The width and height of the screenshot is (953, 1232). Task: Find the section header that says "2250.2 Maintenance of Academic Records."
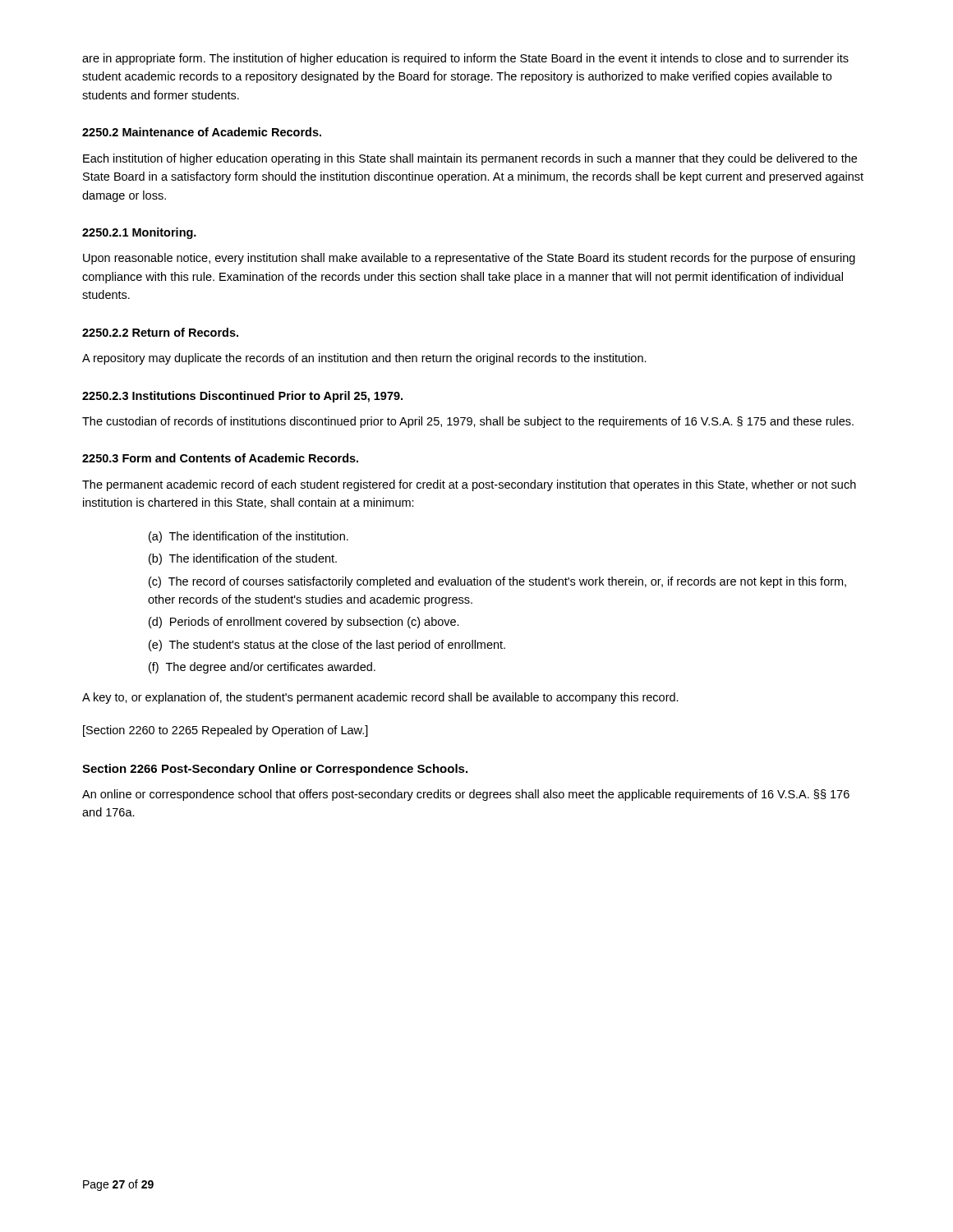202,133
